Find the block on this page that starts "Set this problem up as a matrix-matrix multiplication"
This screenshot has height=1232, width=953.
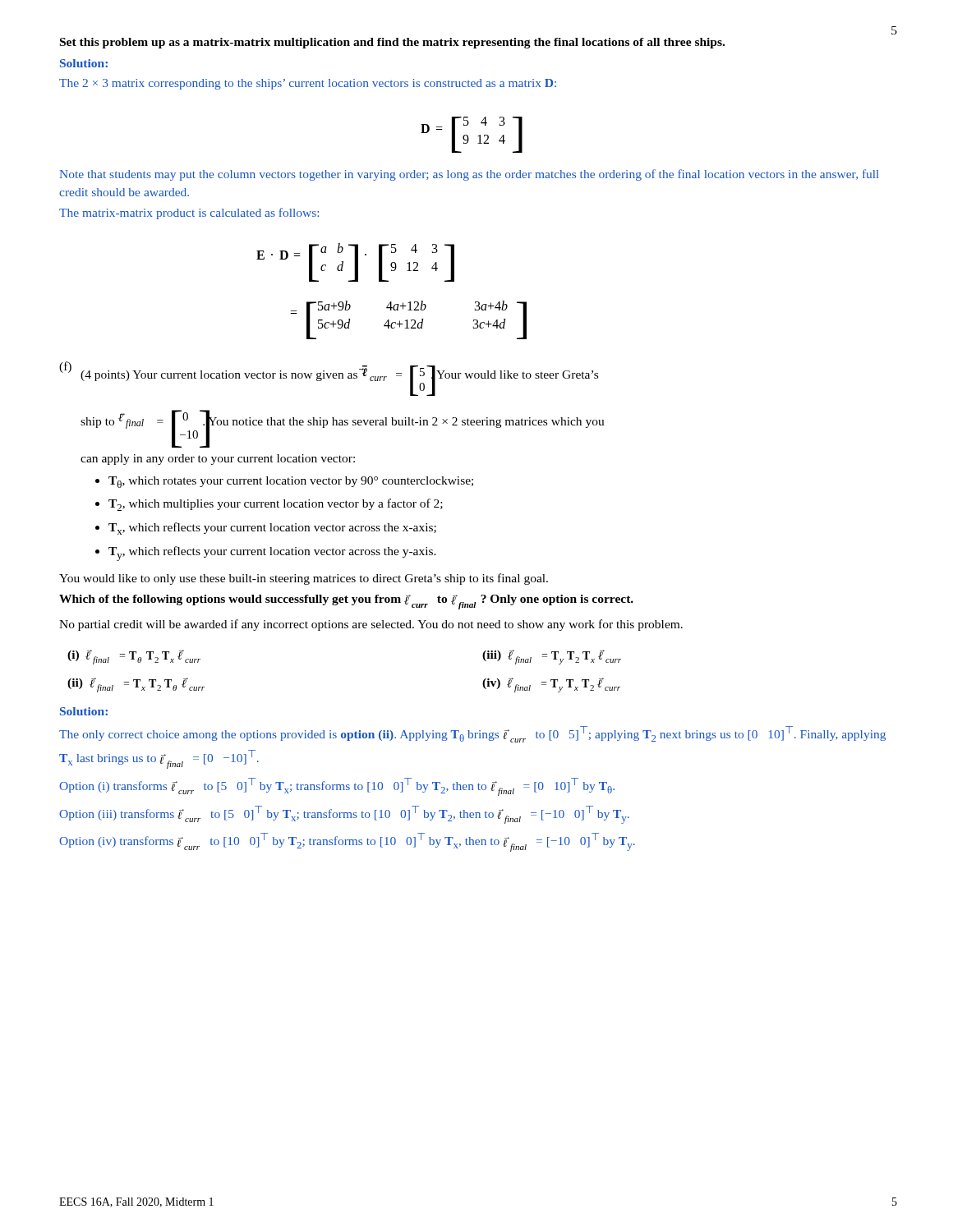pyautogui.click(x=392, y=41)
